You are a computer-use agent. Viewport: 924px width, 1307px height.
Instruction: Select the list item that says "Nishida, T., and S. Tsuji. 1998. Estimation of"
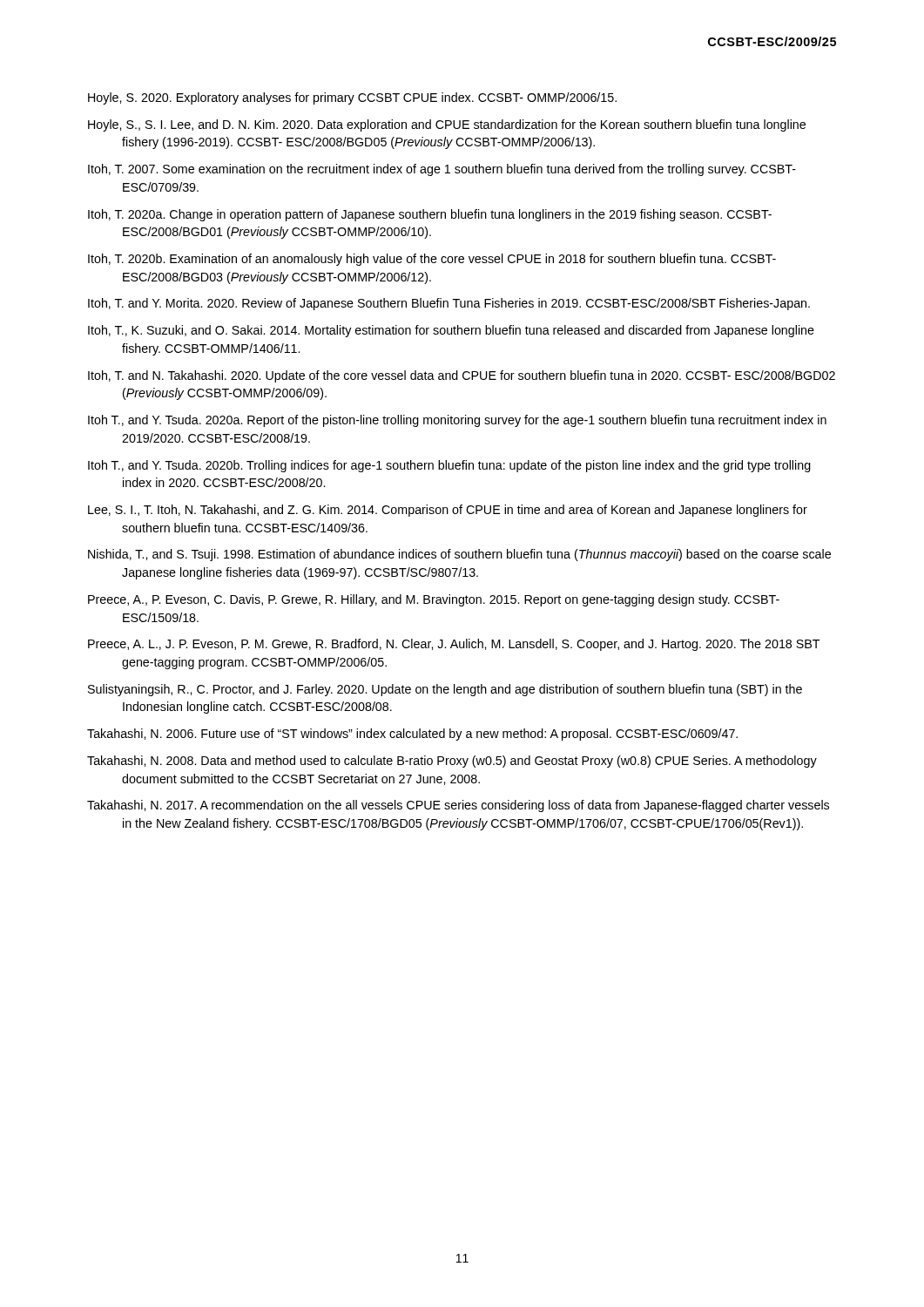[x=459, y=564]
